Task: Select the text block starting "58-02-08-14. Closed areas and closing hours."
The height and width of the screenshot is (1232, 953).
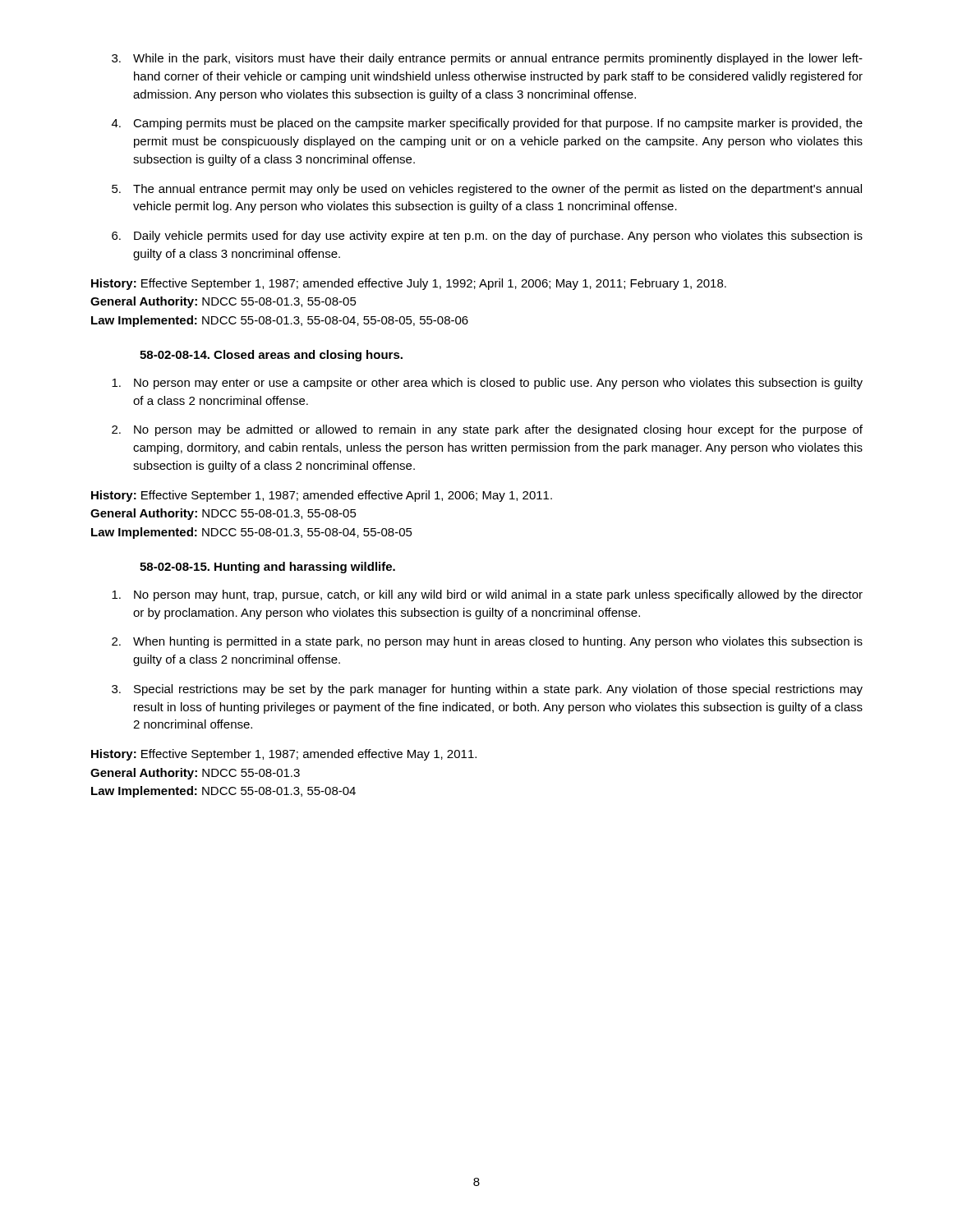Action: coord(272,354)
